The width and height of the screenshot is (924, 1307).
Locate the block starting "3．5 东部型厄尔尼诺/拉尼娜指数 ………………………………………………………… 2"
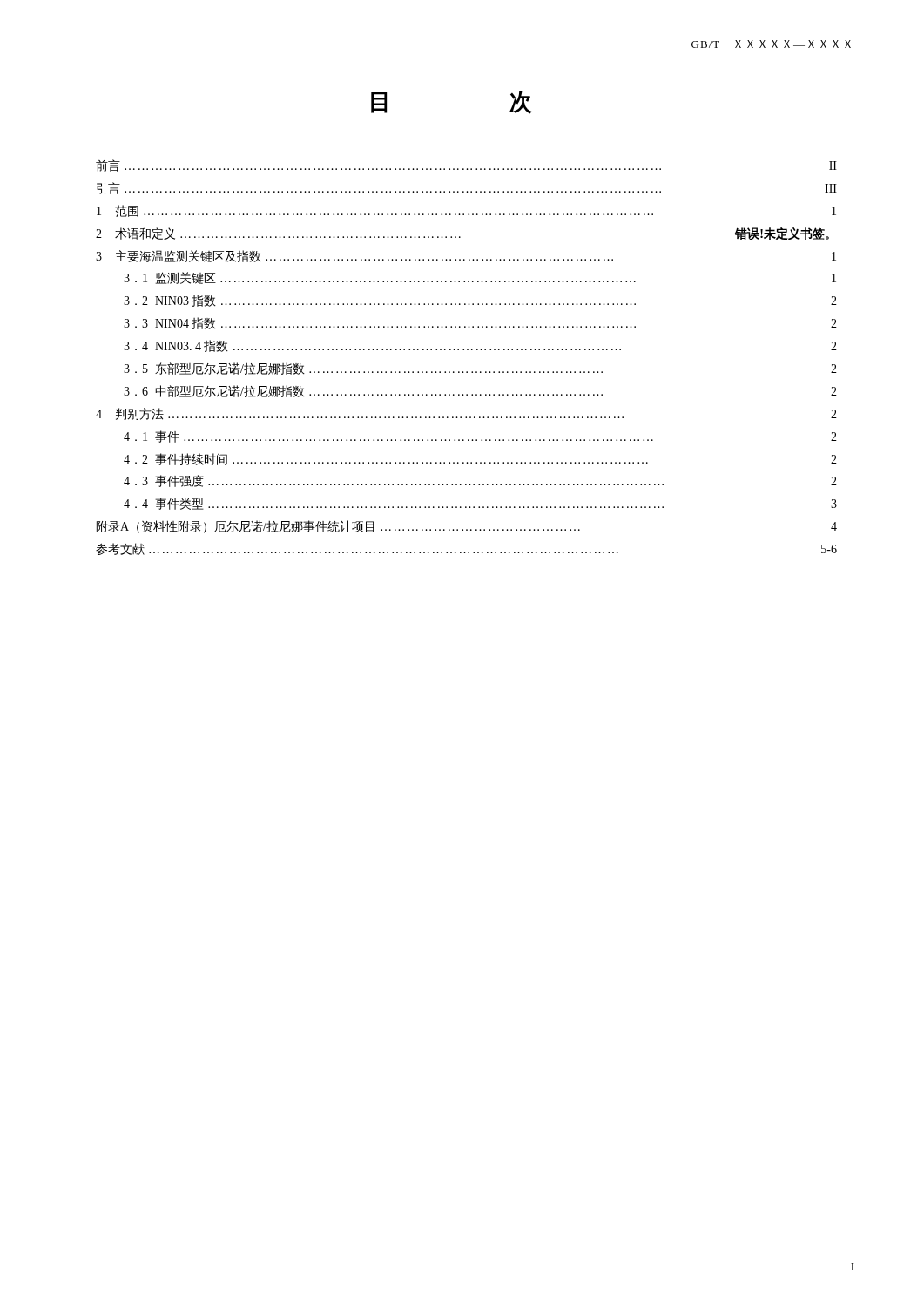tap(480, 369)
